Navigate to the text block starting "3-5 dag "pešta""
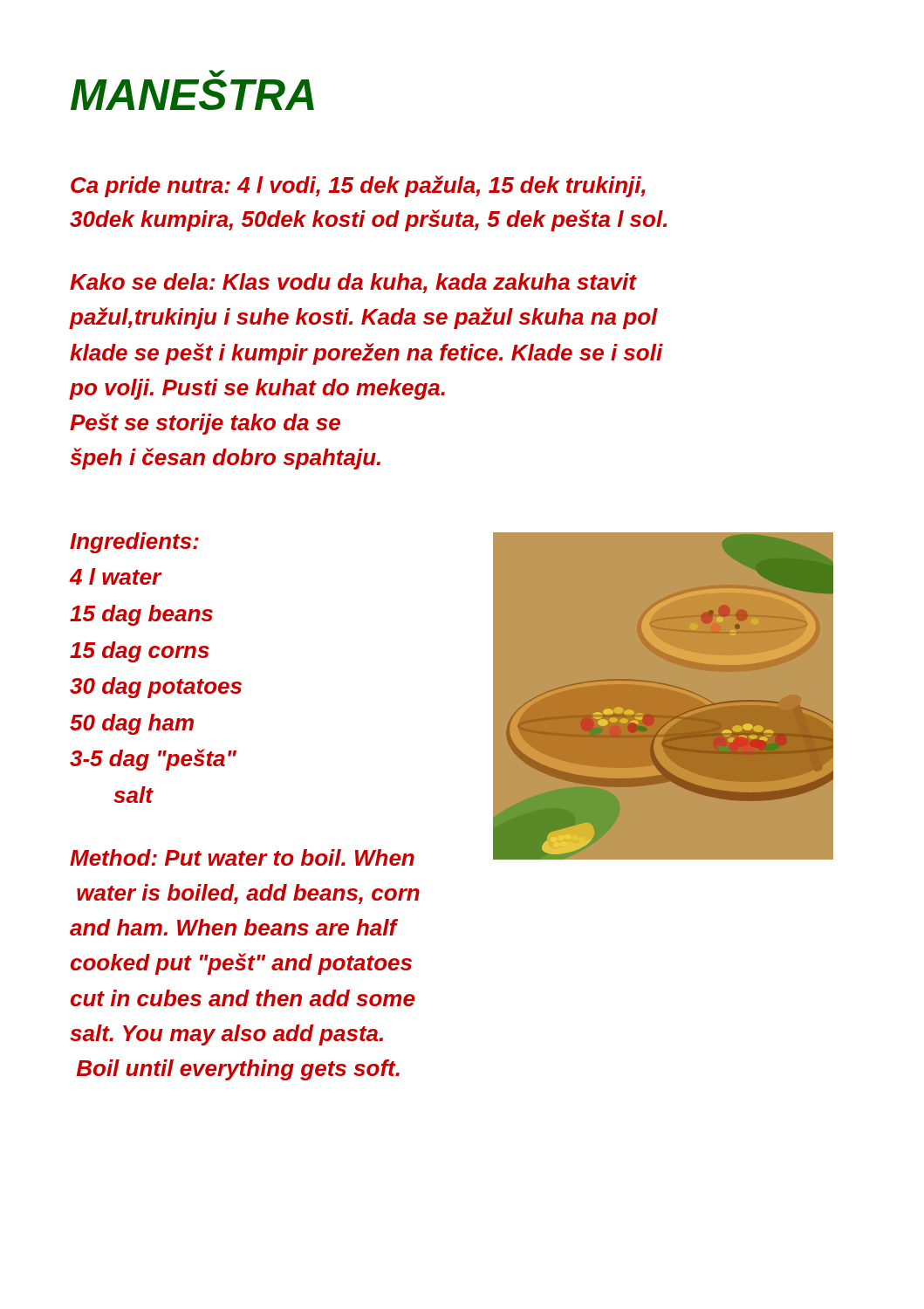 pyautogui.click(x=153, y=759)
